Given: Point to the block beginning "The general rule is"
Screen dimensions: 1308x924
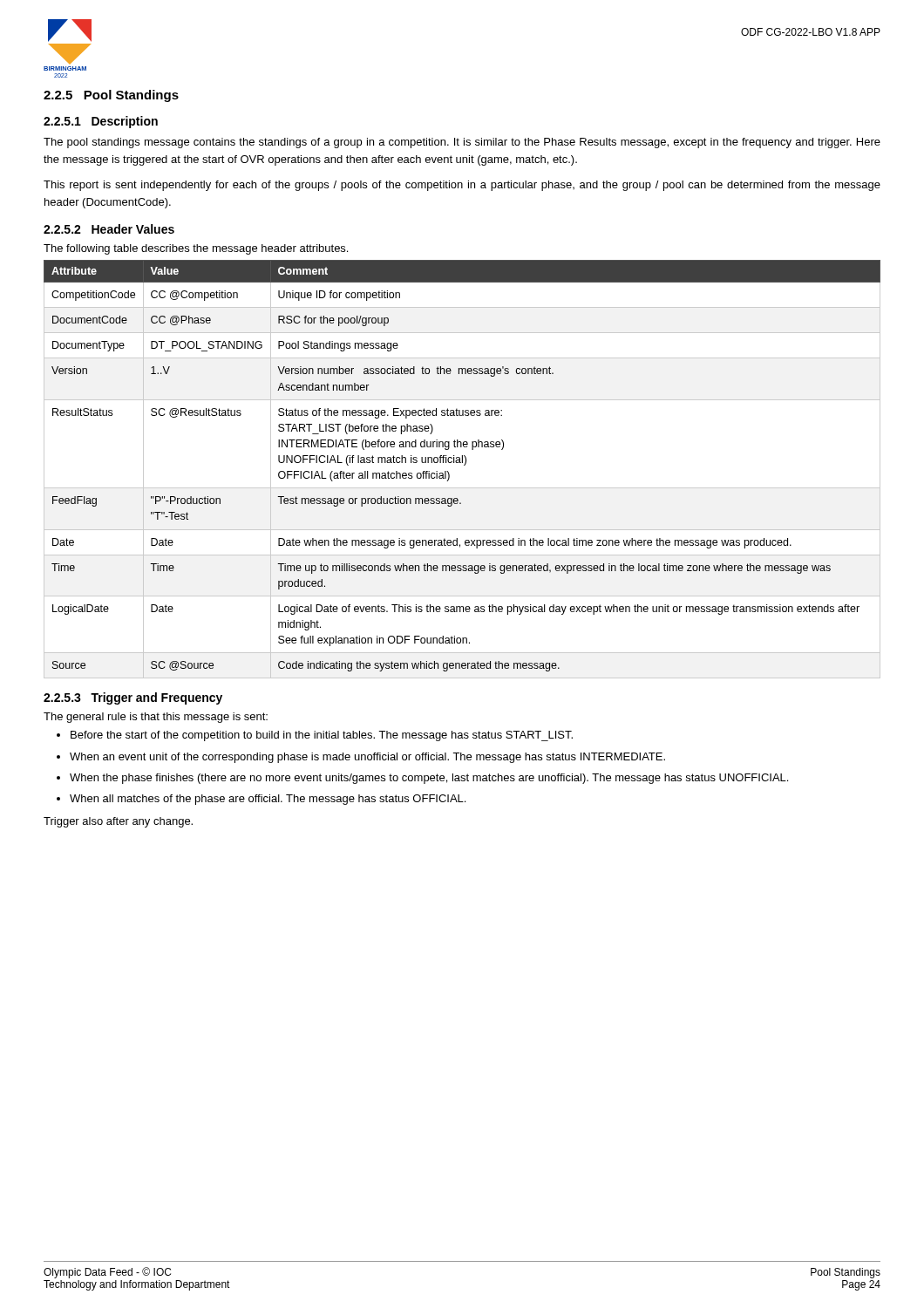Looking at the screenshot, I should tap(156, 718).
